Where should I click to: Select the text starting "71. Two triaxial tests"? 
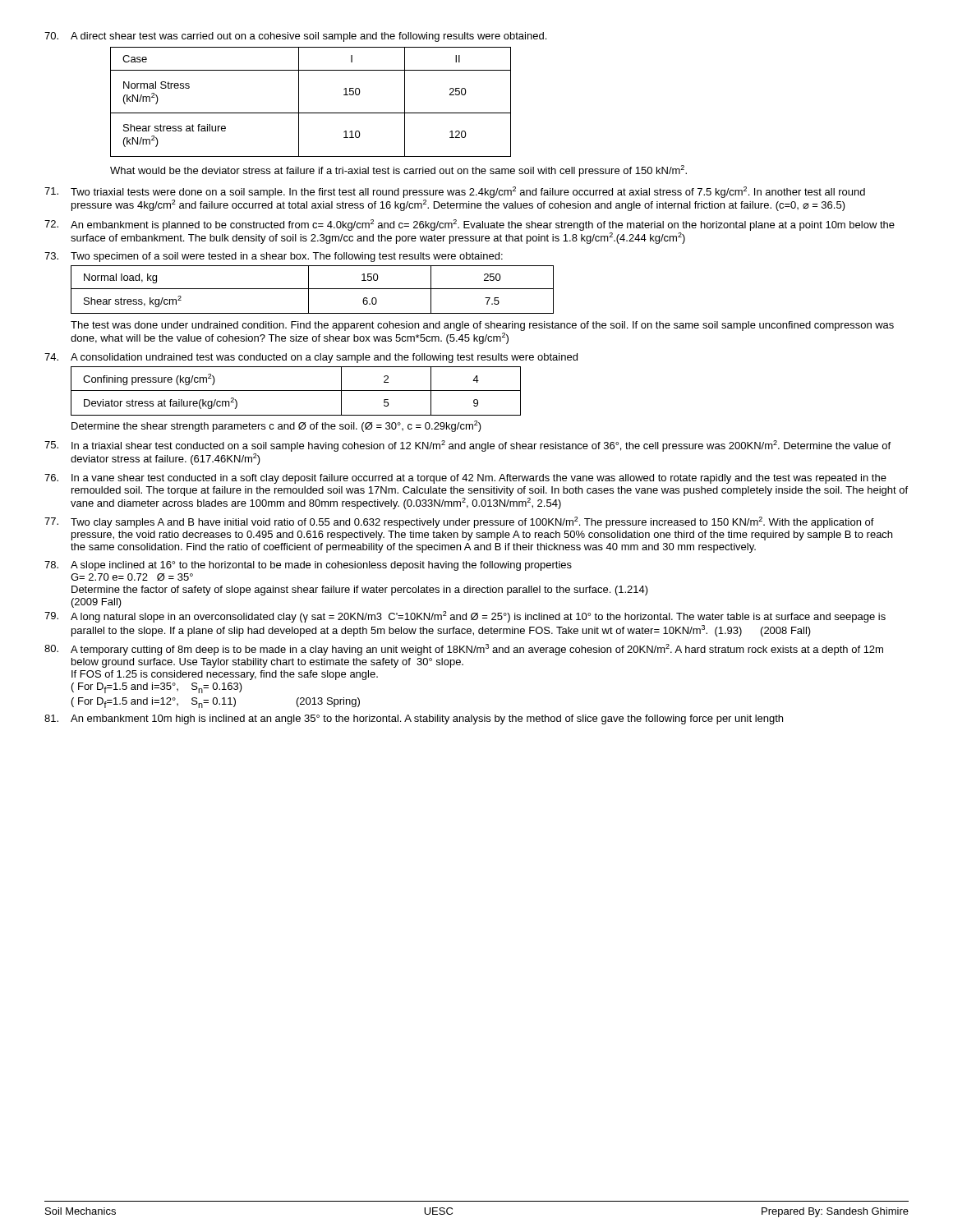[476, 198]
